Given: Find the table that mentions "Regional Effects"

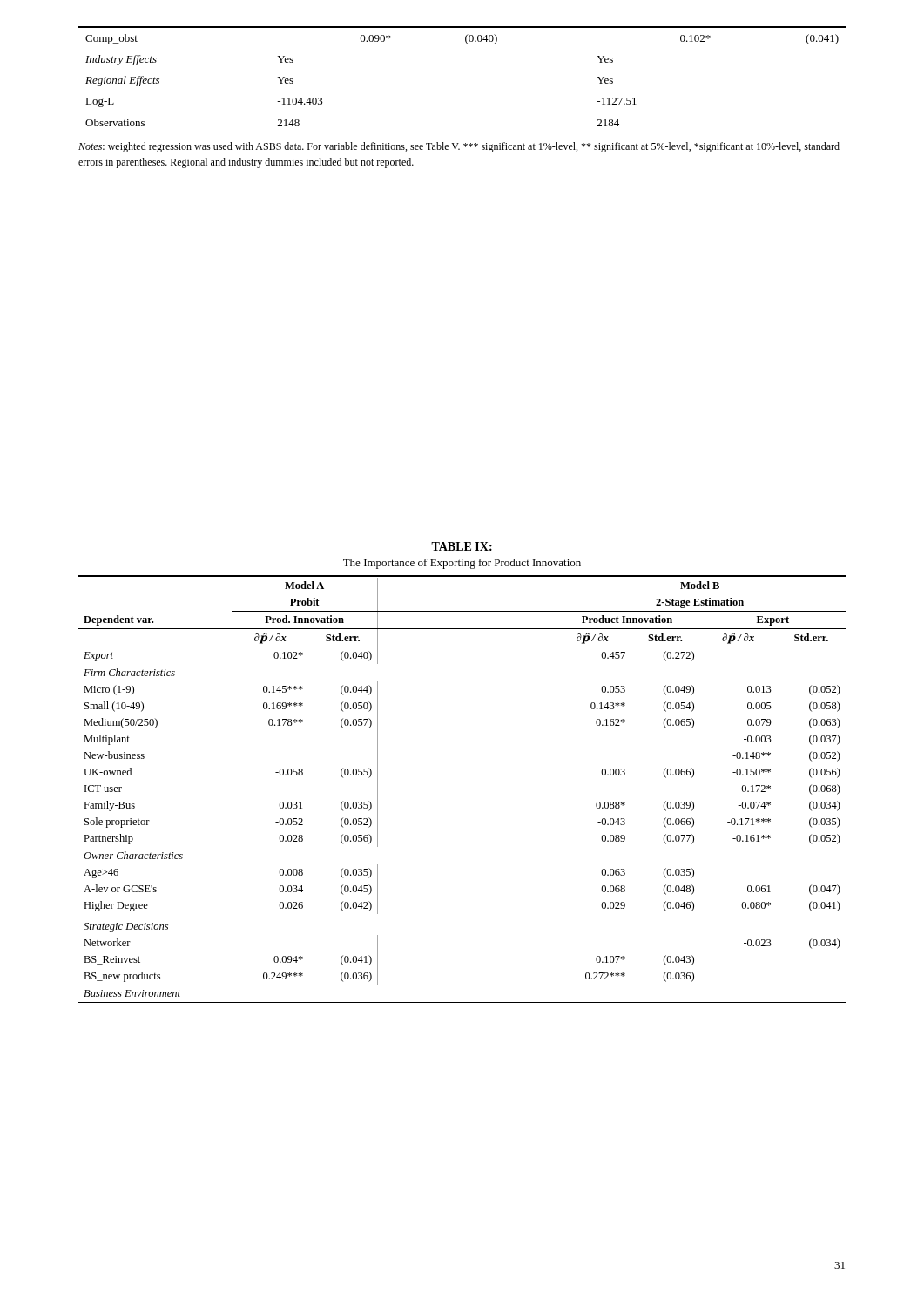Looking at the screenshot, I should (462, 98).
